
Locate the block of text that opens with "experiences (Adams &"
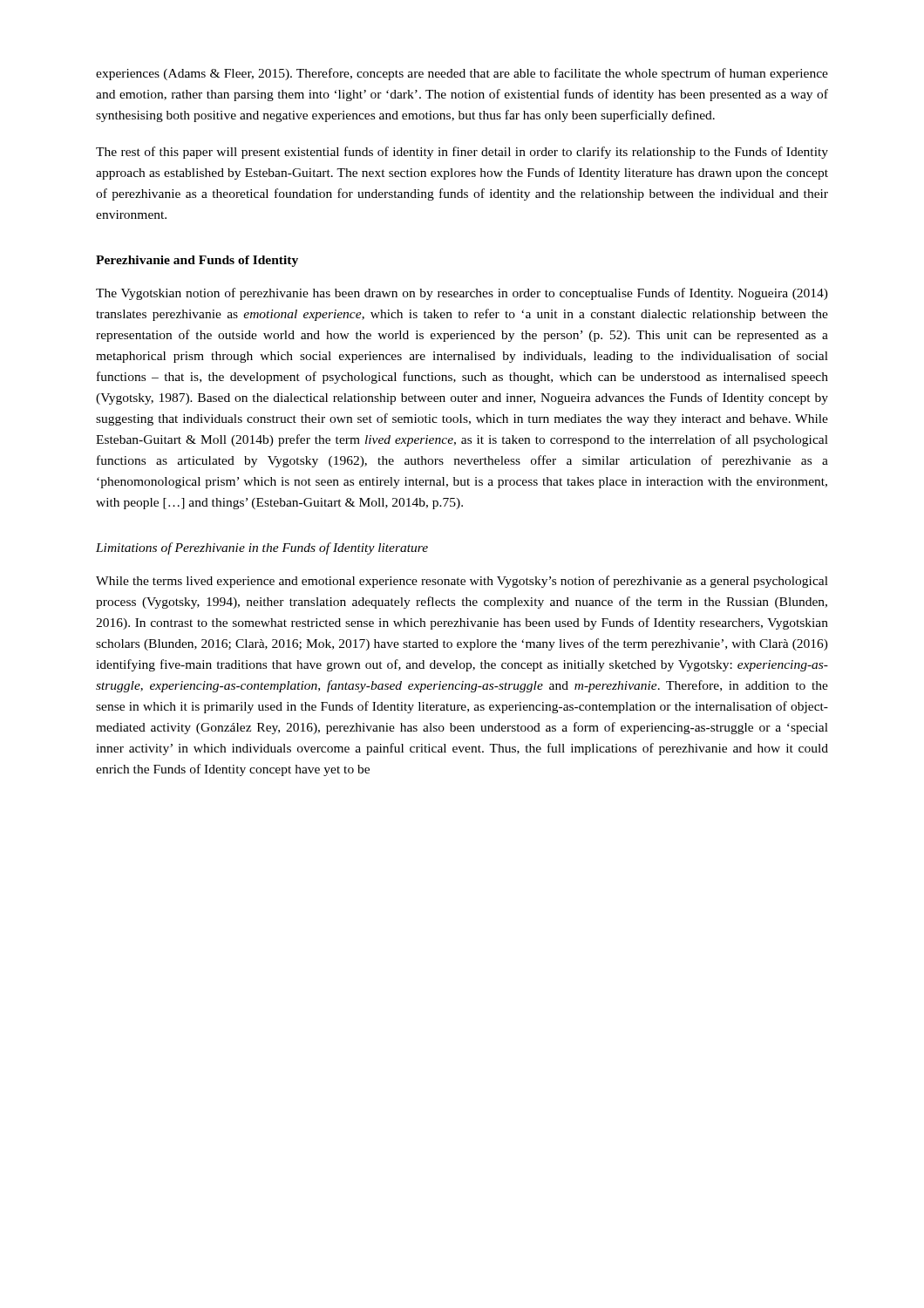pos(462,94)
